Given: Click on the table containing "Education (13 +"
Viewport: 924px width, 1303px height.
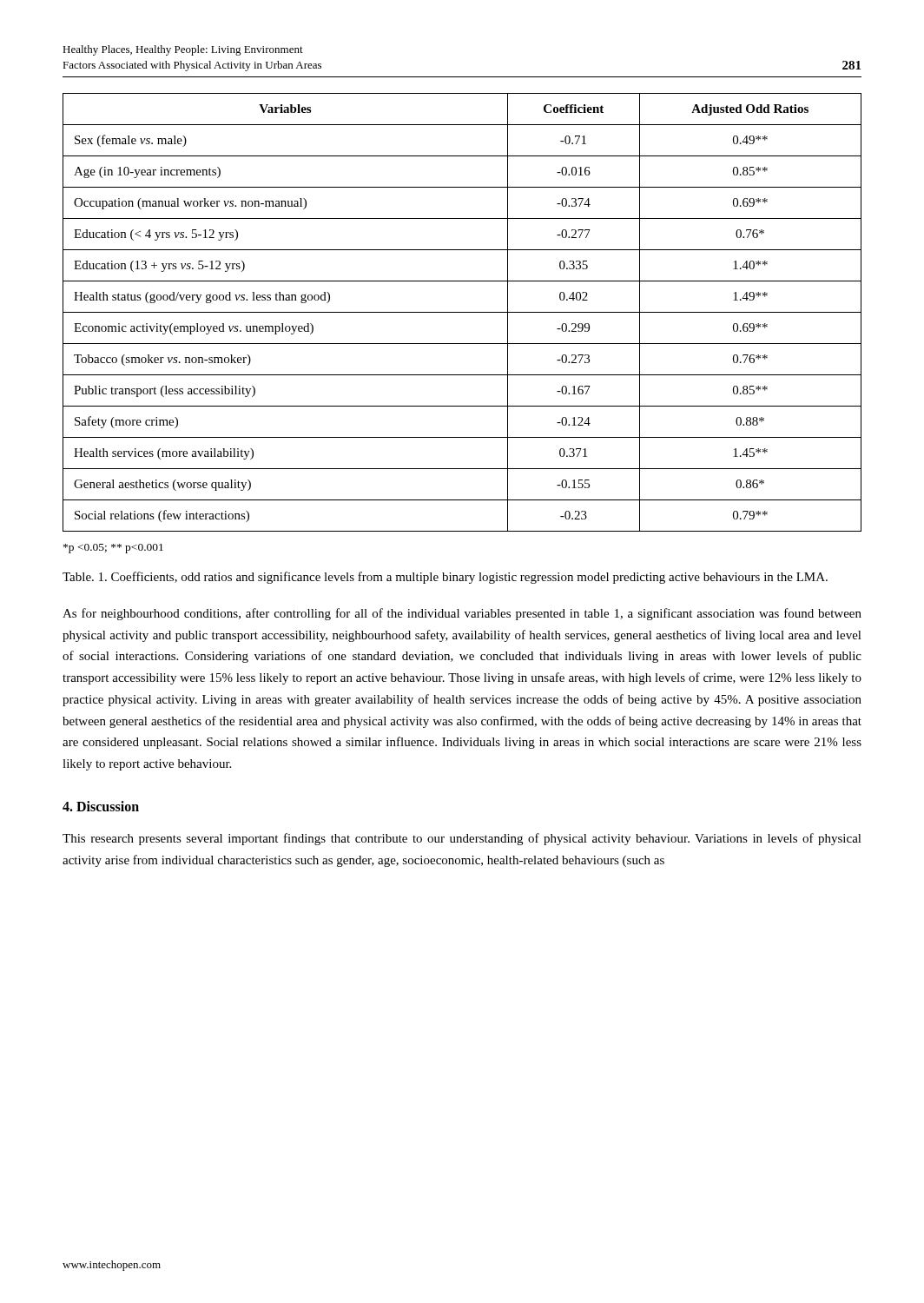Looking at the screenshot, I should click(462, 313).
